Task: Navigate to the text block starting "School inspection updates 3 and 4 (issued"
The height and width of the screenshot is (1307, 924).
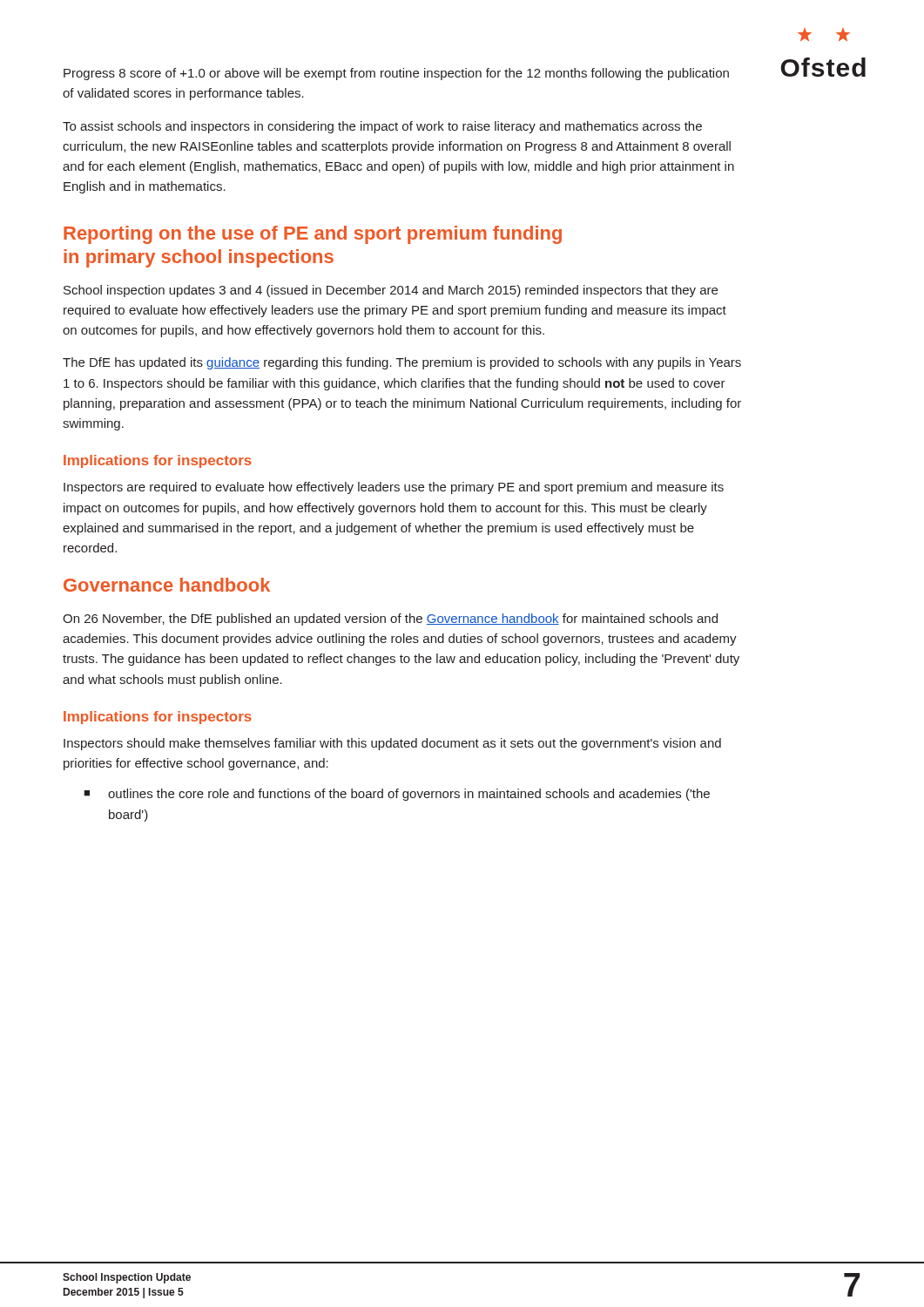Action: [x=402, y=310]
